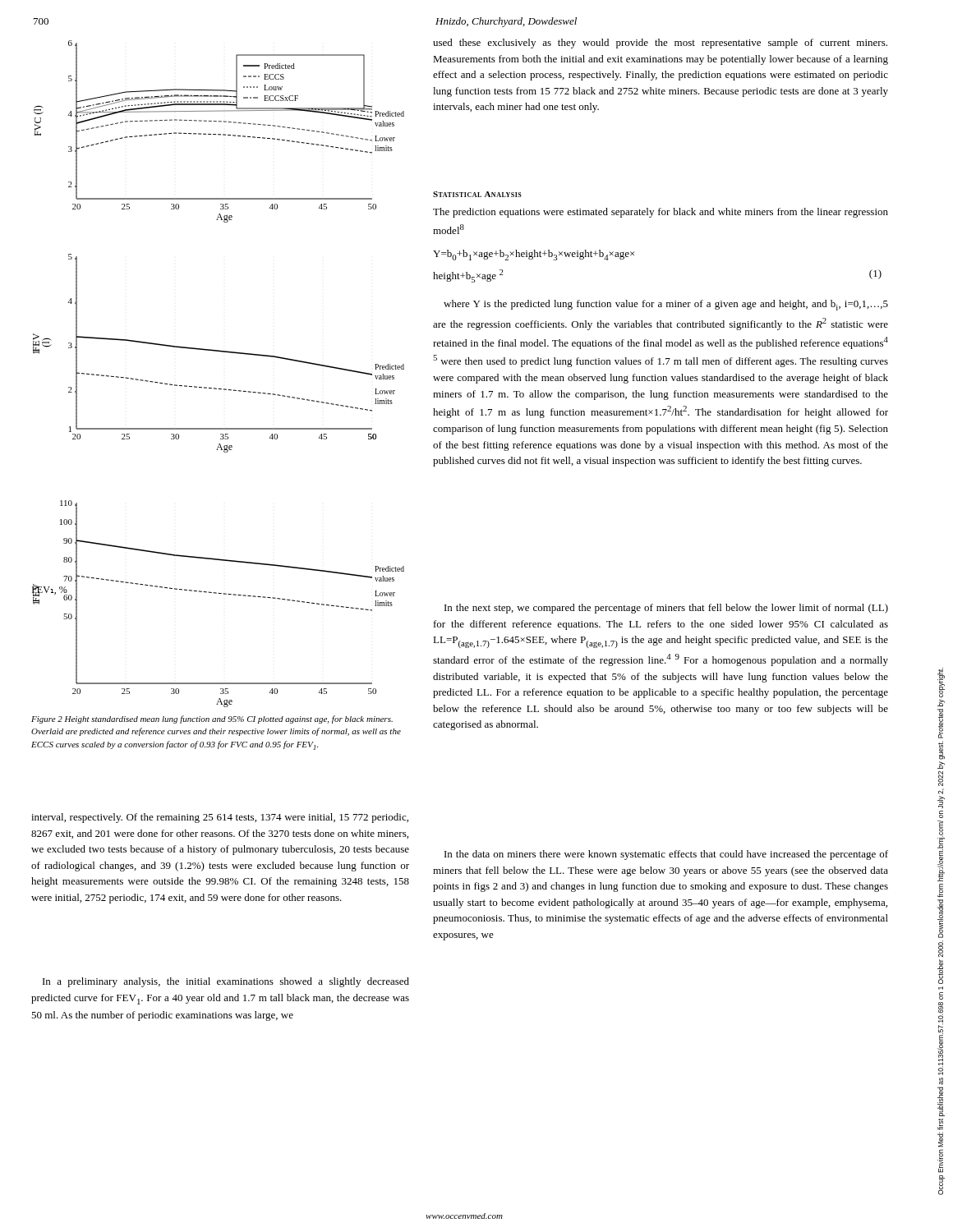Select the text block with the text "In the data on miners there were"
Viewport: 953px width, 1232px height.
661,894
